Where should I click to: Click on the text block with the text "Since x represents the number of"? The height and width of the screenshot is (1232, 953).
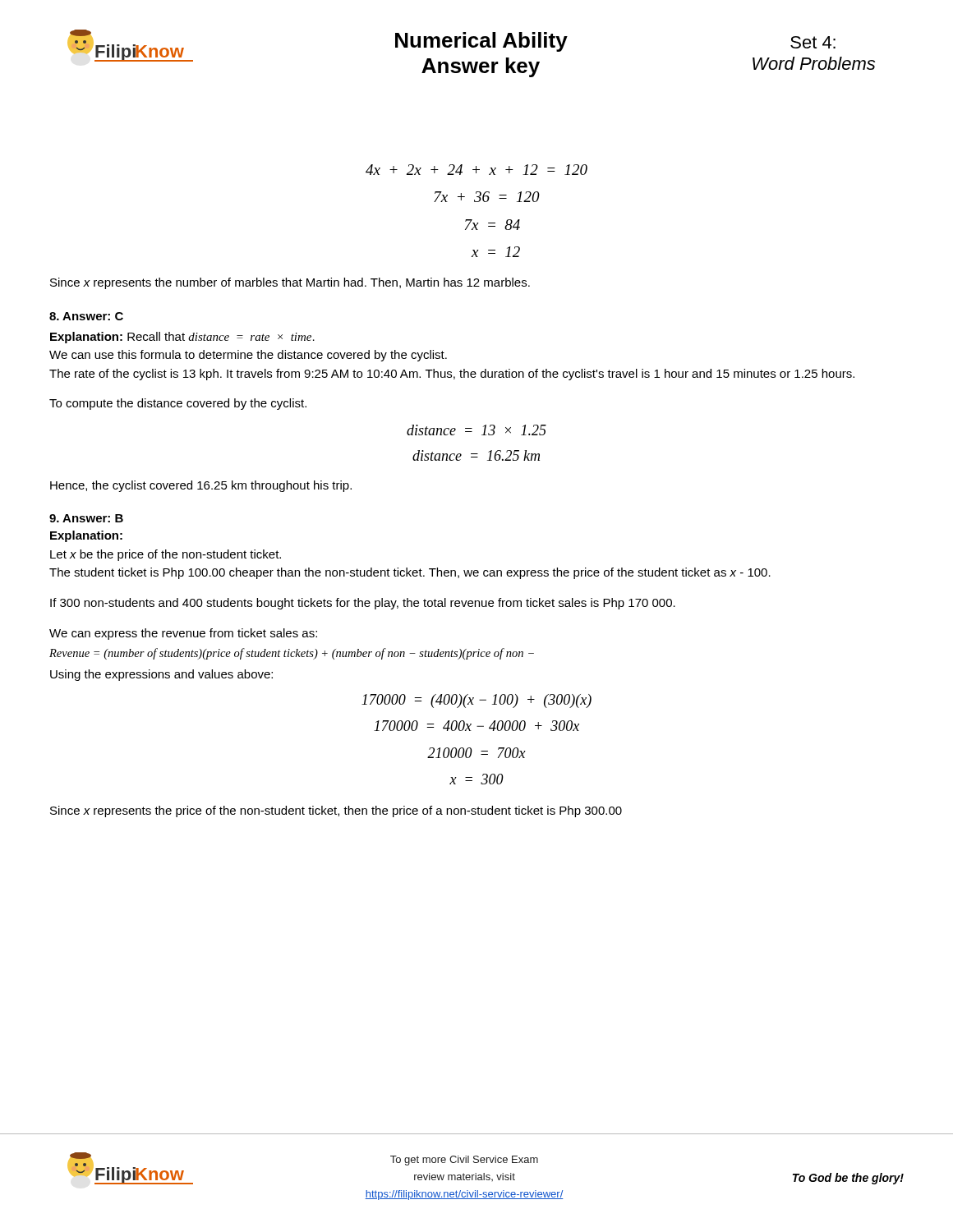click(290, 282)
